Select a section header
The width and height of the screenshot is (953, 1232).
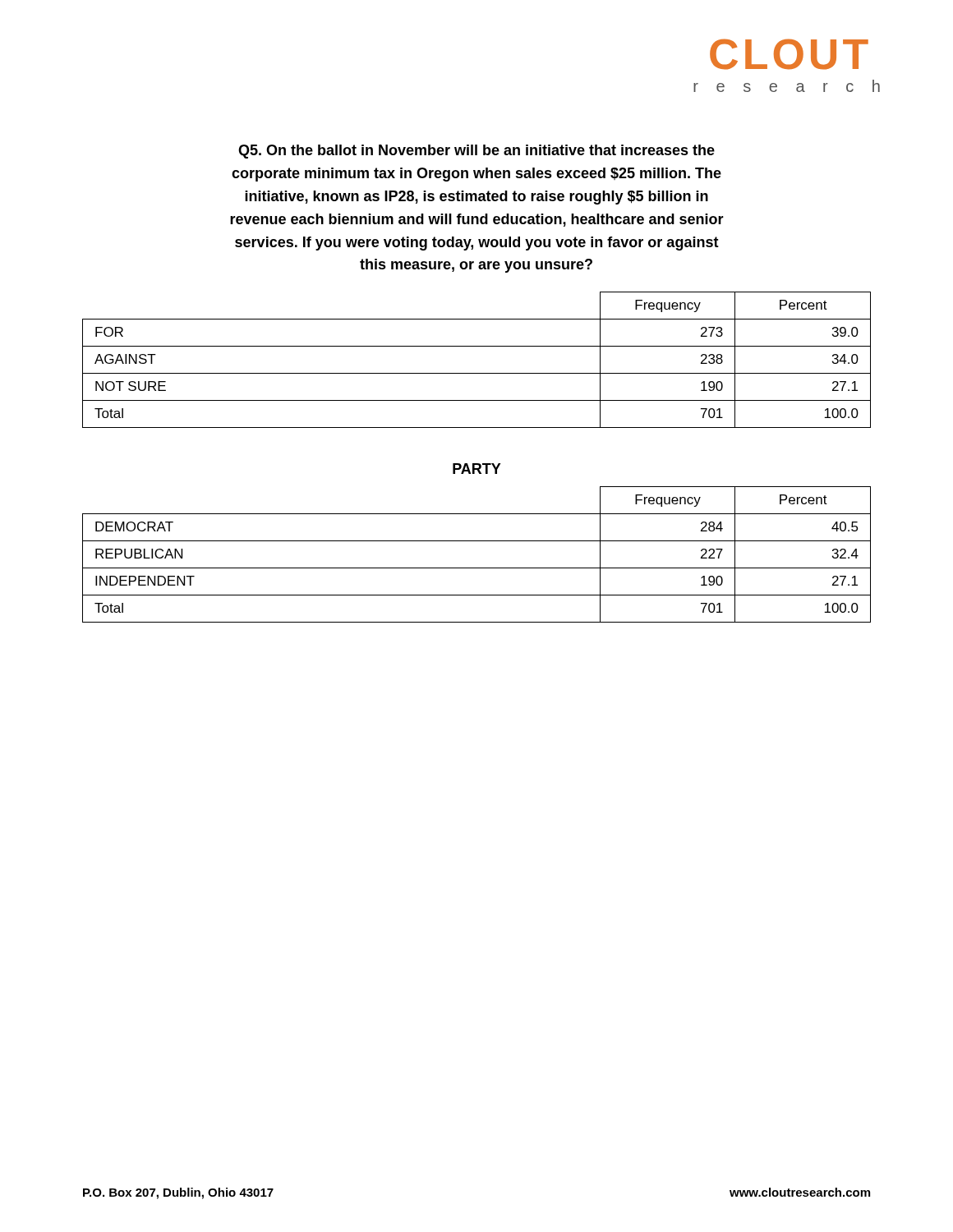point(476,469)
